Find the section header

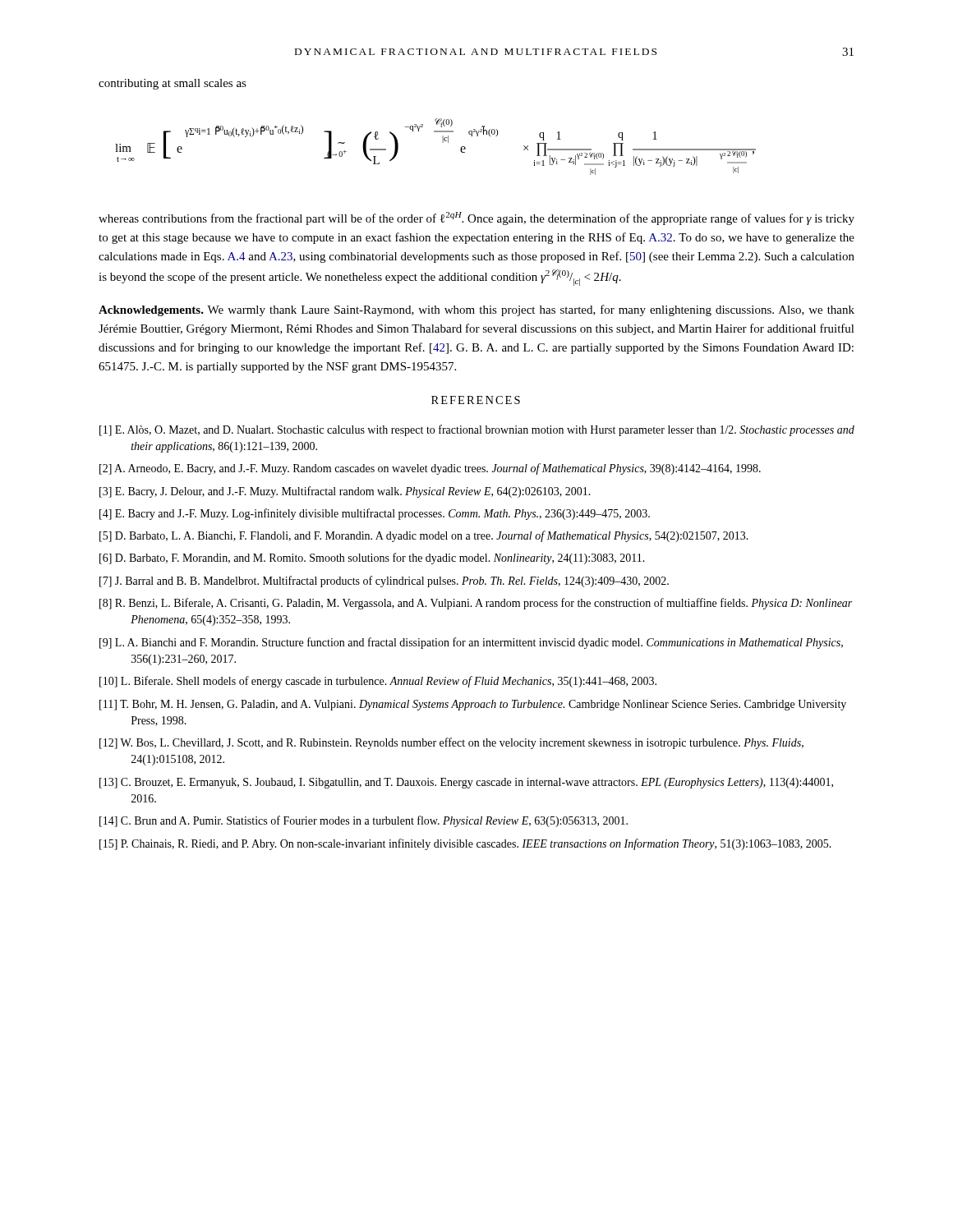tap(476, 400)
